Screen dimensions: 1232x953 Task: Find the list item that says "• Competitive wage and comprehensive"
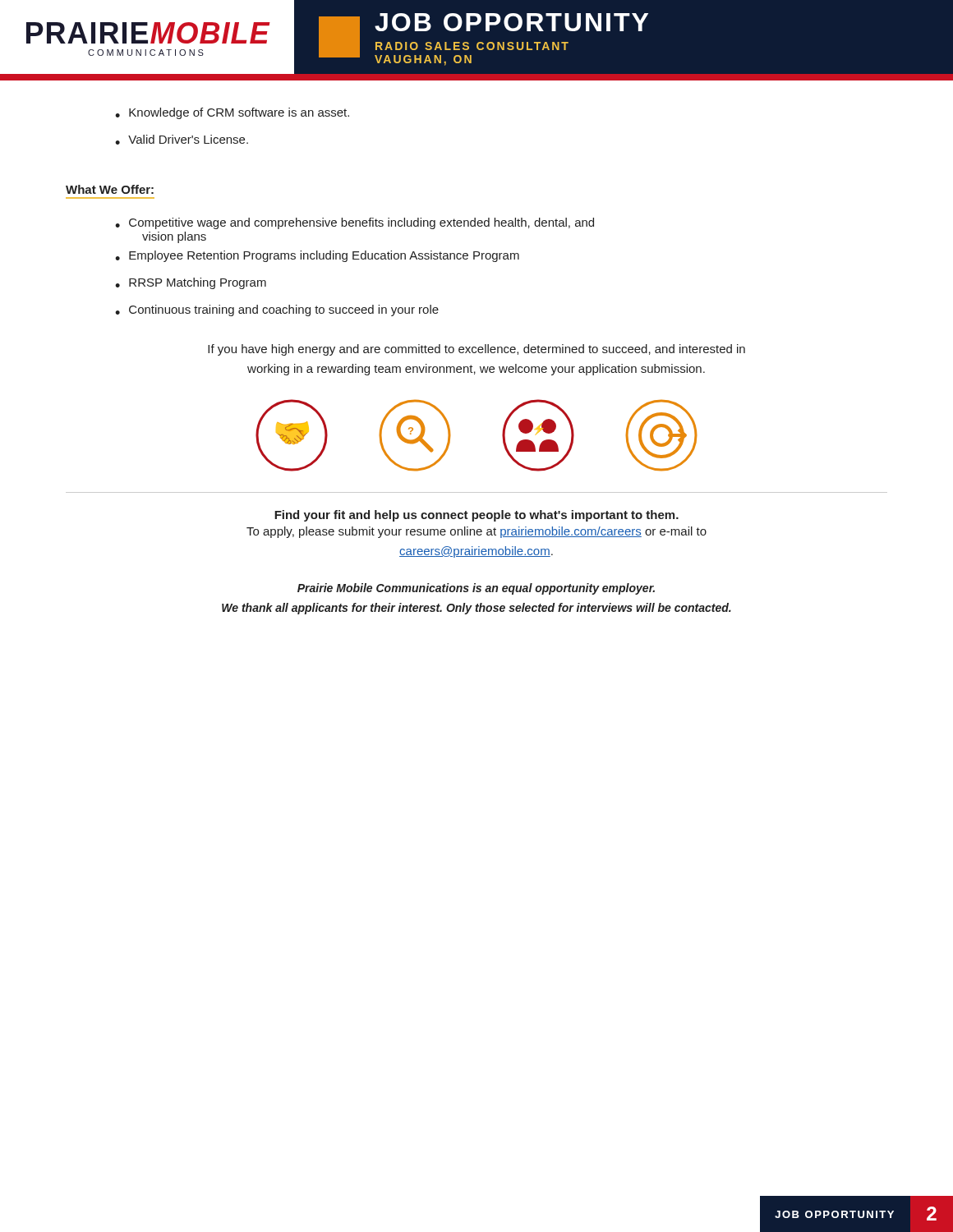pos(355,229)
